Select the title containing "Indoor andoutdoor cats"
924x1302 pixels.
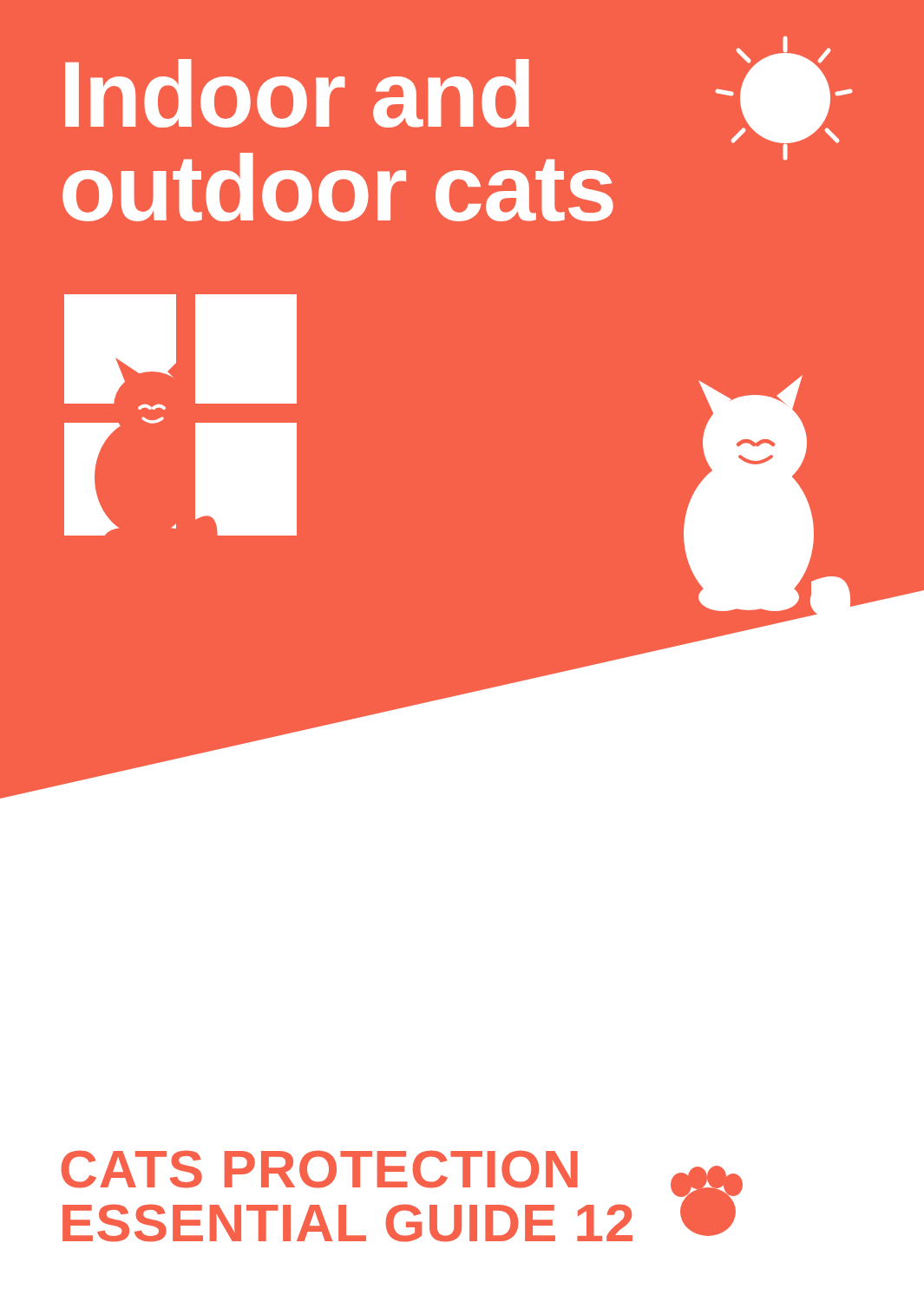[337, 142]
